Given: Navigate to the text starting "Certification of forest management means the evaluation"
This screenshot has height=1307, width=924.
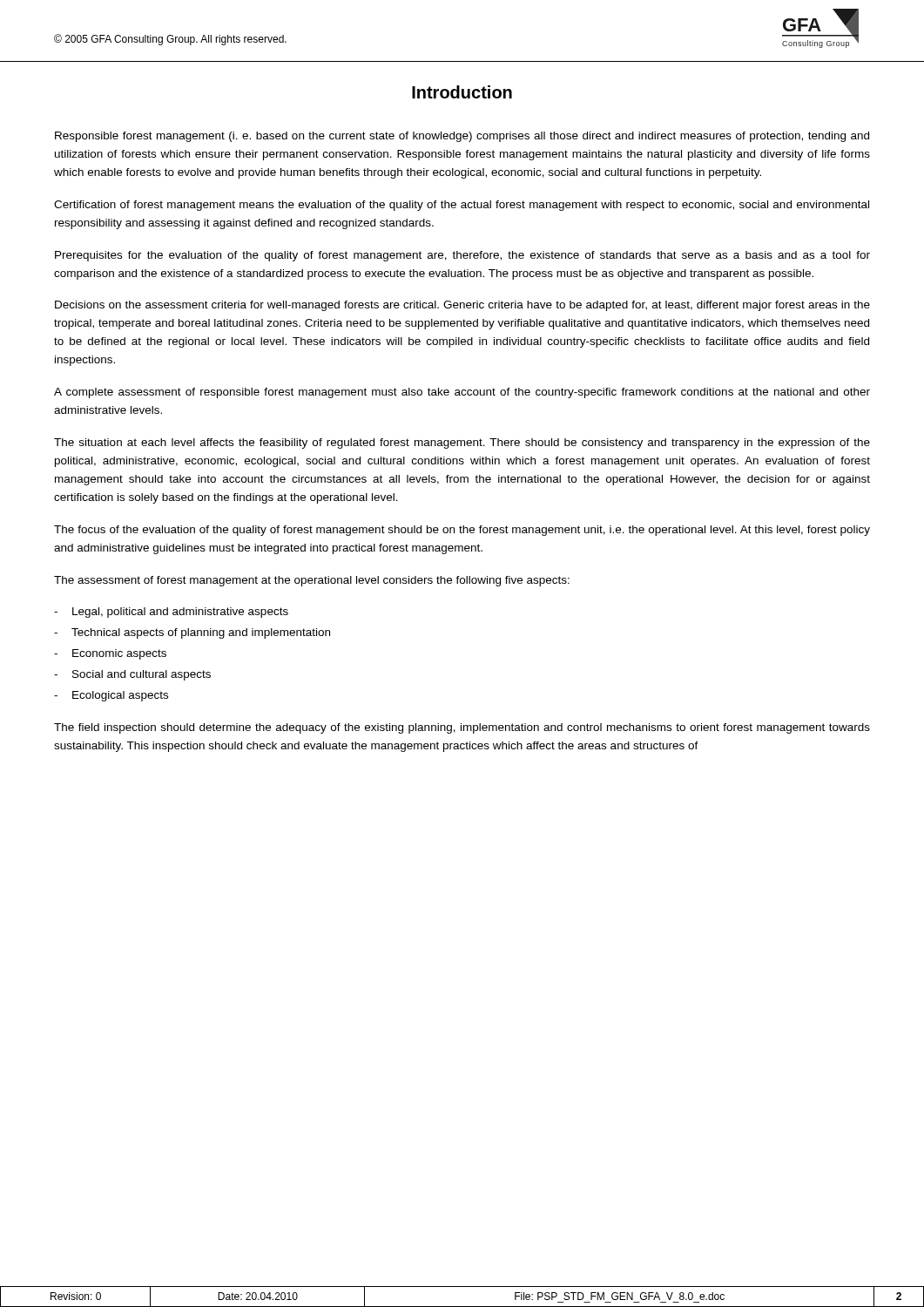Looking at the screenshot, I should (462, 213).
